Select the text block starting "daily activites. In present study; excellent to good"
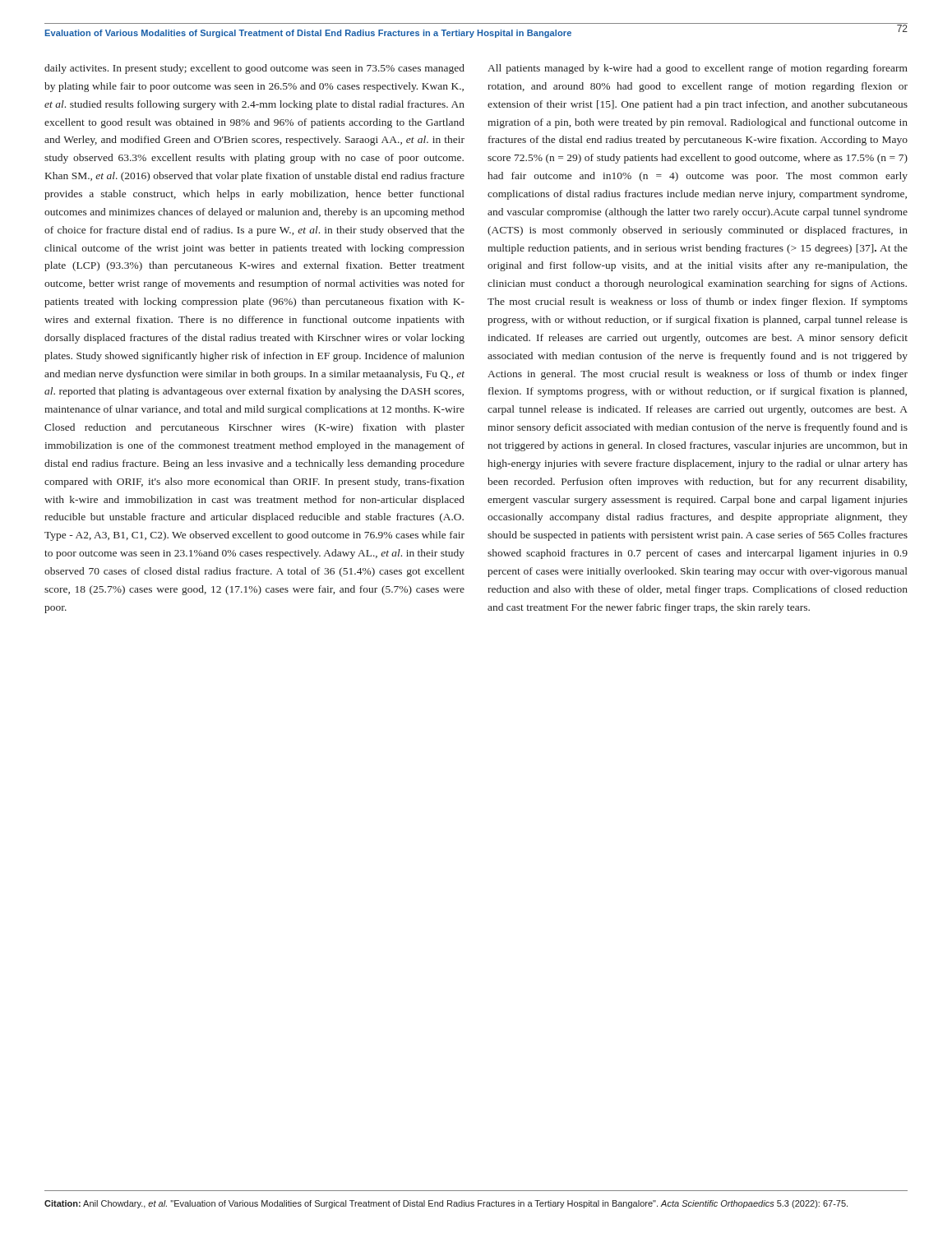 click(x=254, y=337)
